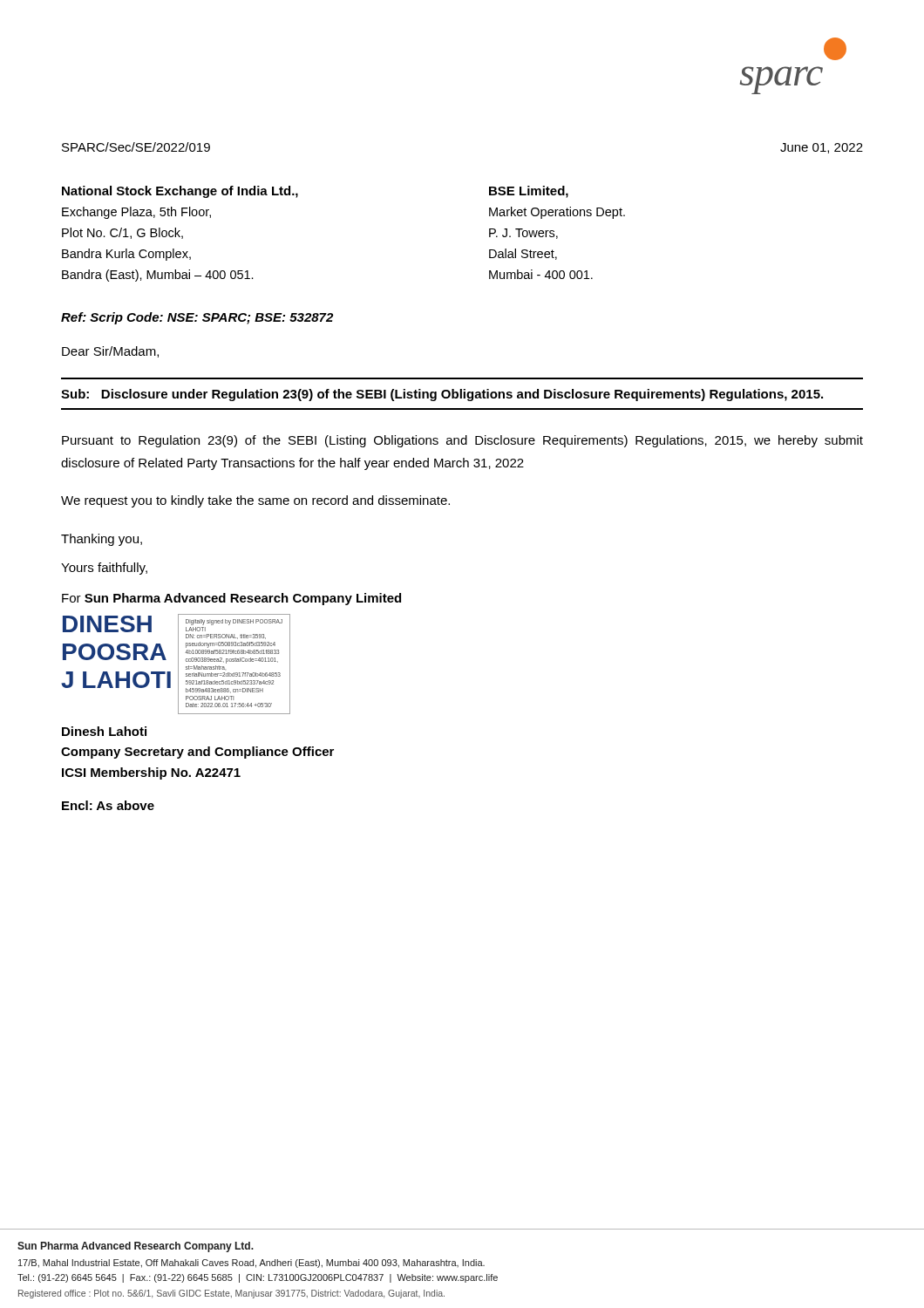Find "Encl: As above" on this page
Viewport: 924px width, 1308px height.
pos(108,805)
